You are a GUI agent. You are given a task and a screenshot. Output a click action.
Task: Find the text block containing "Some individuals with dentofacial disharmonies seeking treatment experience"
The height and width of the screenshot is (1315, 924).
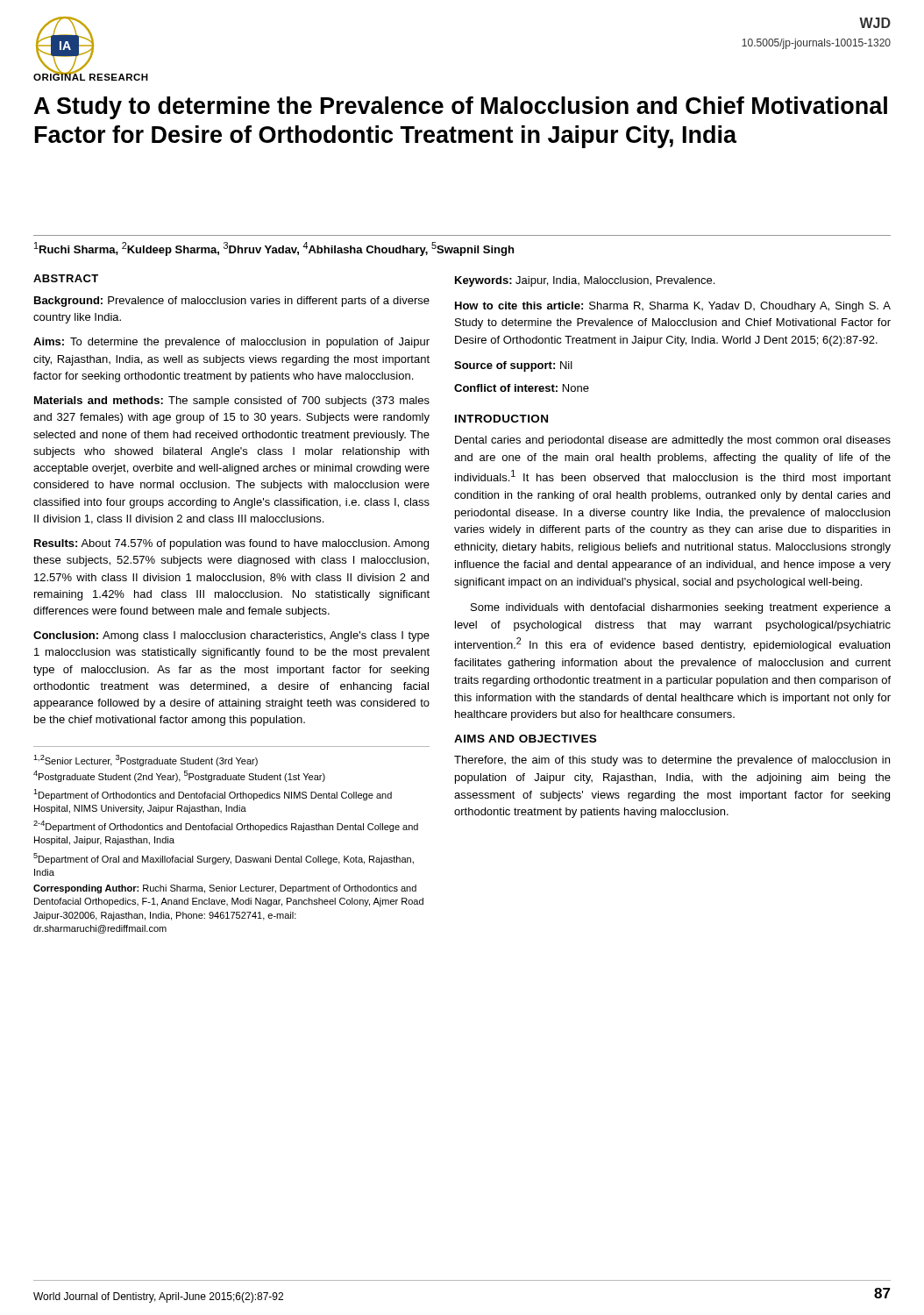(x=672, y=661)
